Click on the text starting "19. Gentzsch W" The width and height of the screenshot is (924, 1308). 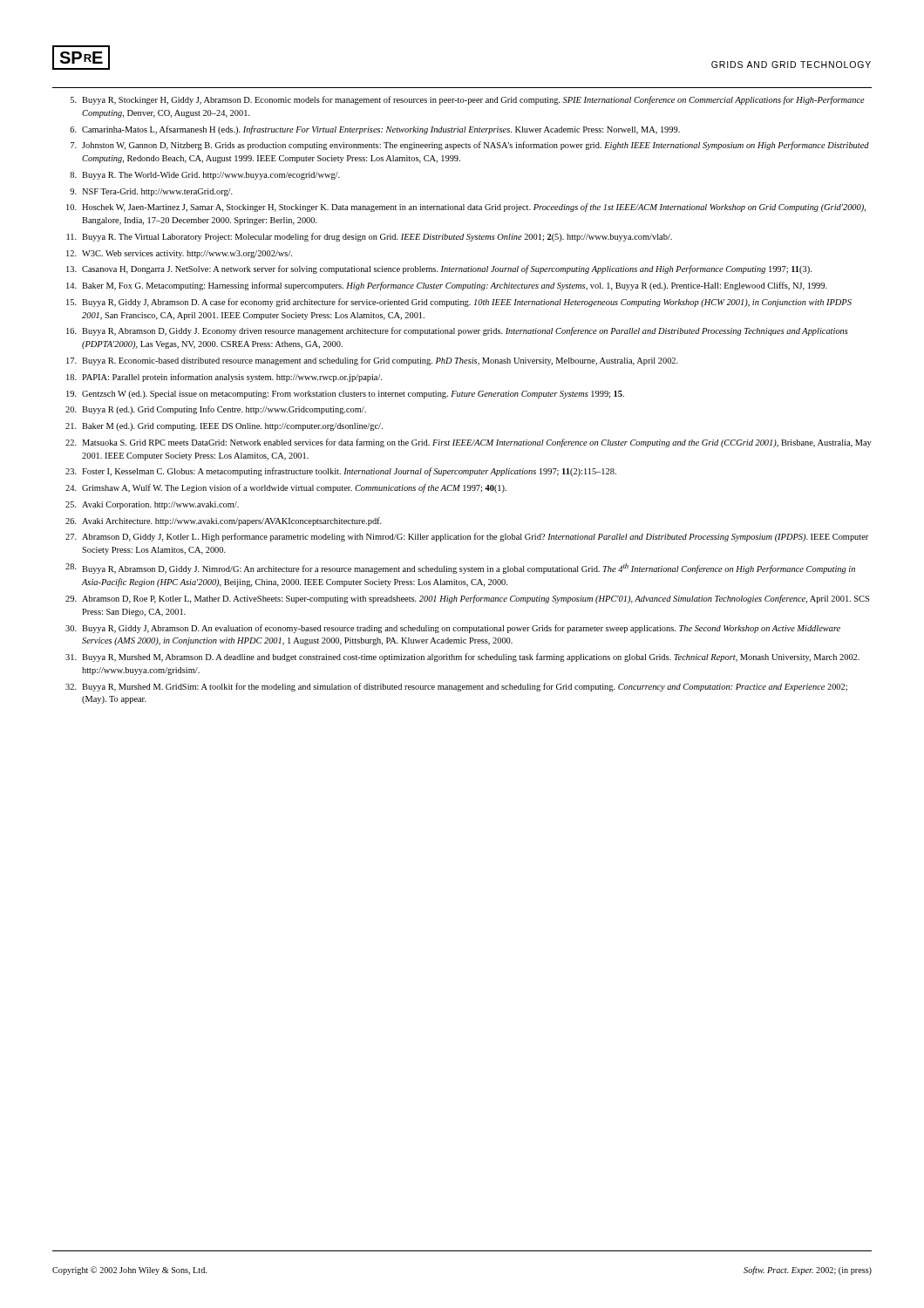pyautogui.click(x=462, y=394)
